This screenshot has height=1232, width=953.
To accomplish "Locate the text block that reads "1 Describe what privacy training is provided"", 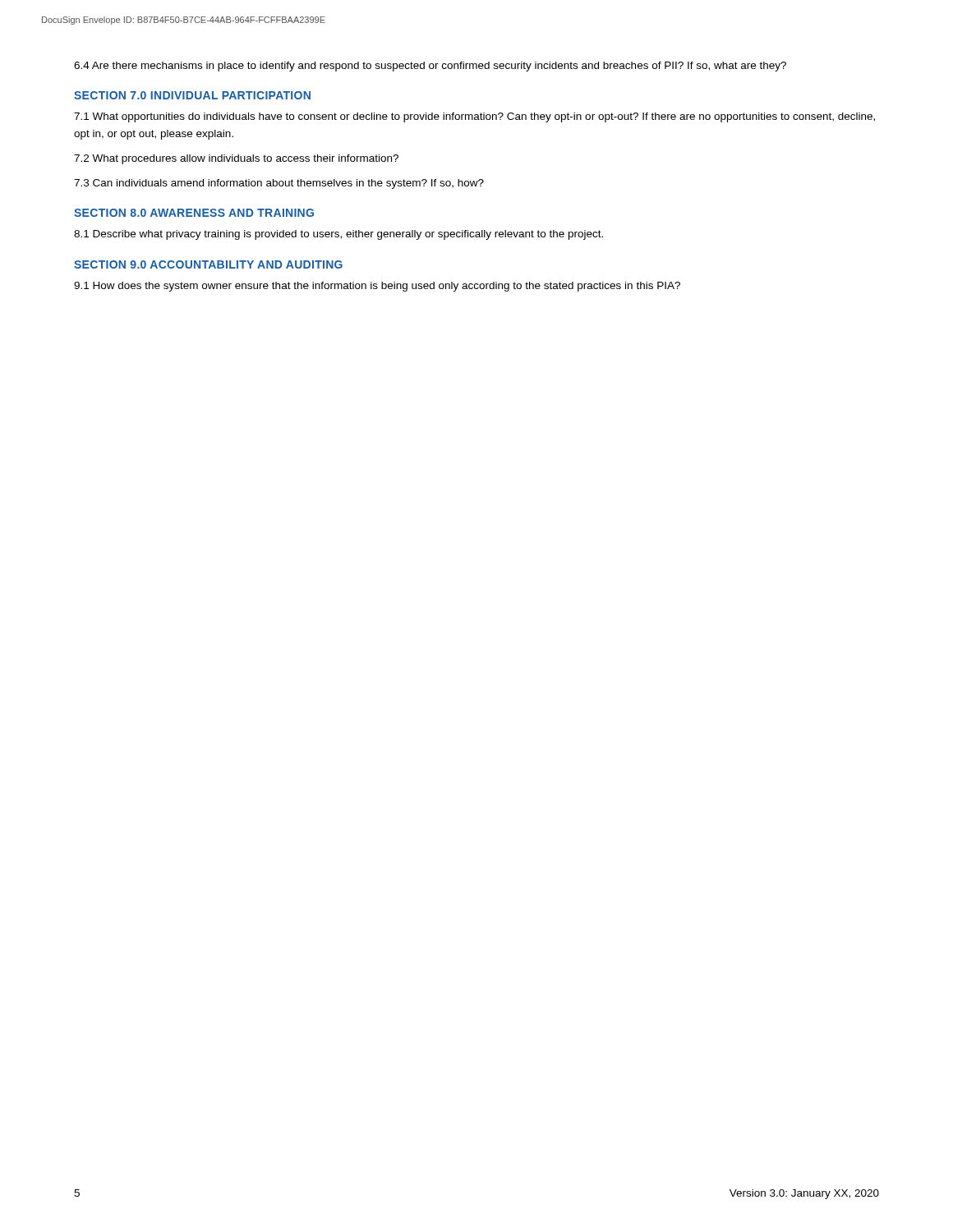I will pyautogui.click(x=339, y=234).
